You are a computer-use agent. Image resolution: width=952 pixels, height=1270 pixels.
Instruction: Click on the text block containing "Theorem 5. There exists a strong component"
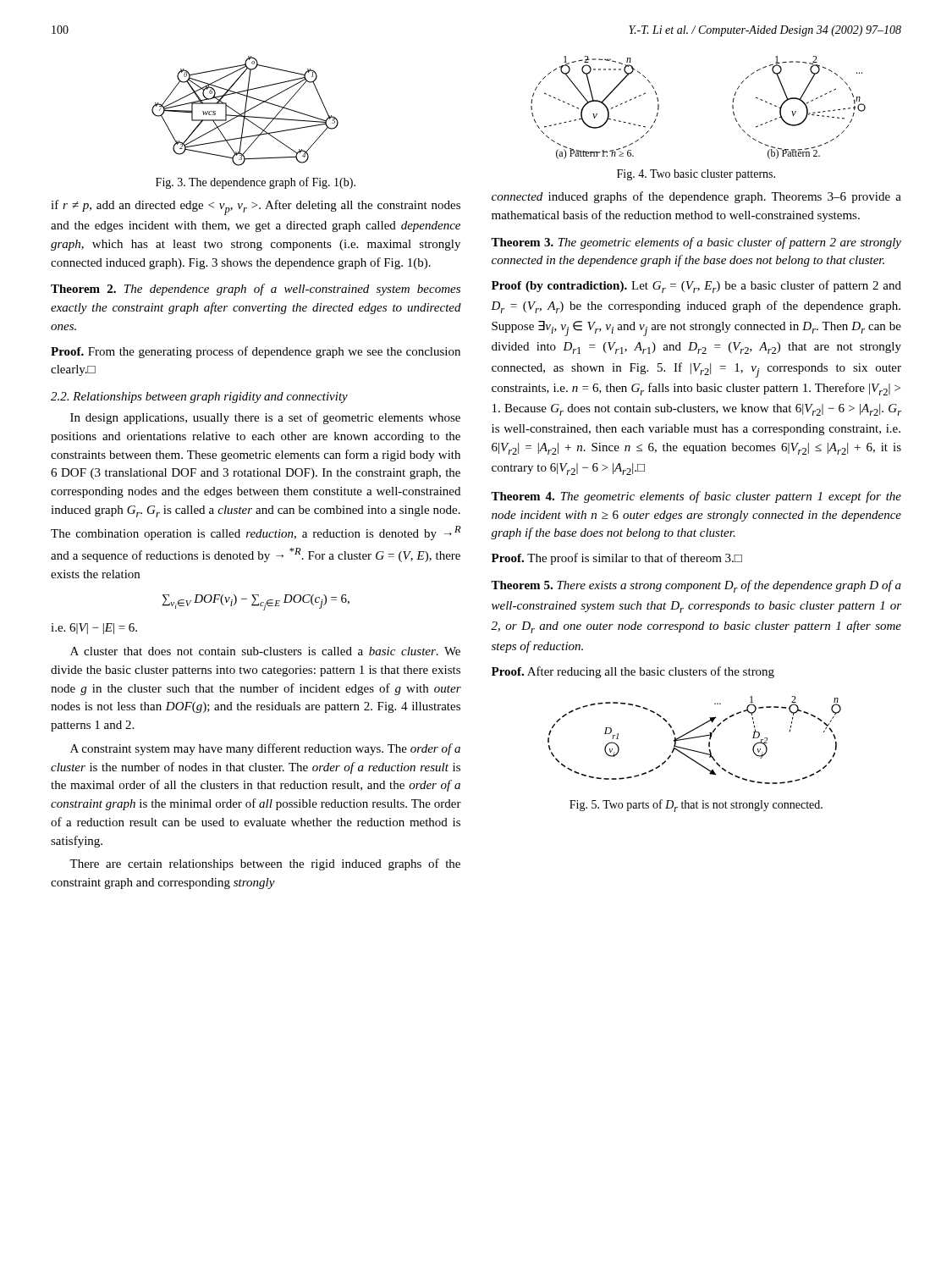pyautogui.click(x=696, y=616)
